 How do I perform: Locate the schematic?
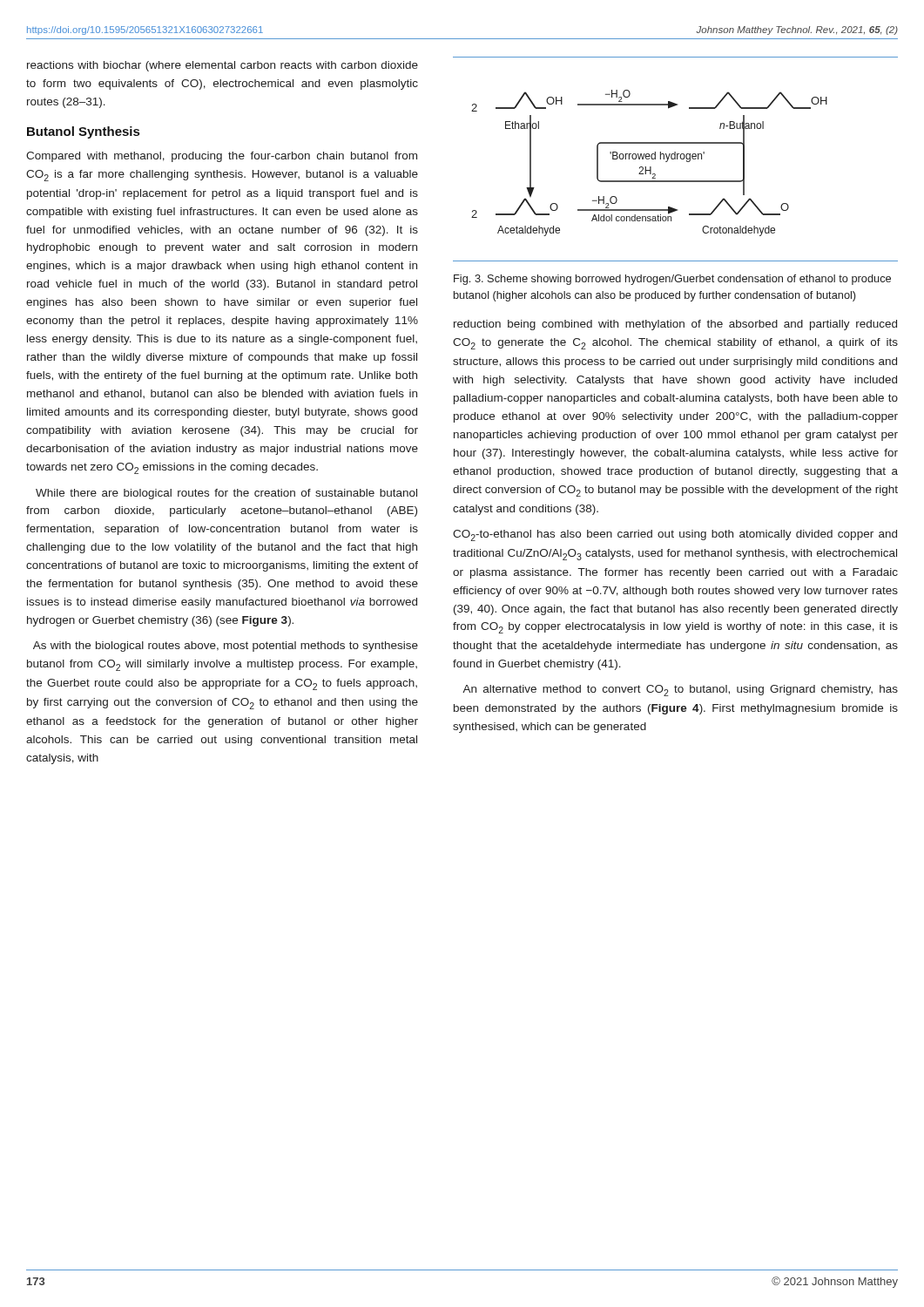click(x=675, y=159)
